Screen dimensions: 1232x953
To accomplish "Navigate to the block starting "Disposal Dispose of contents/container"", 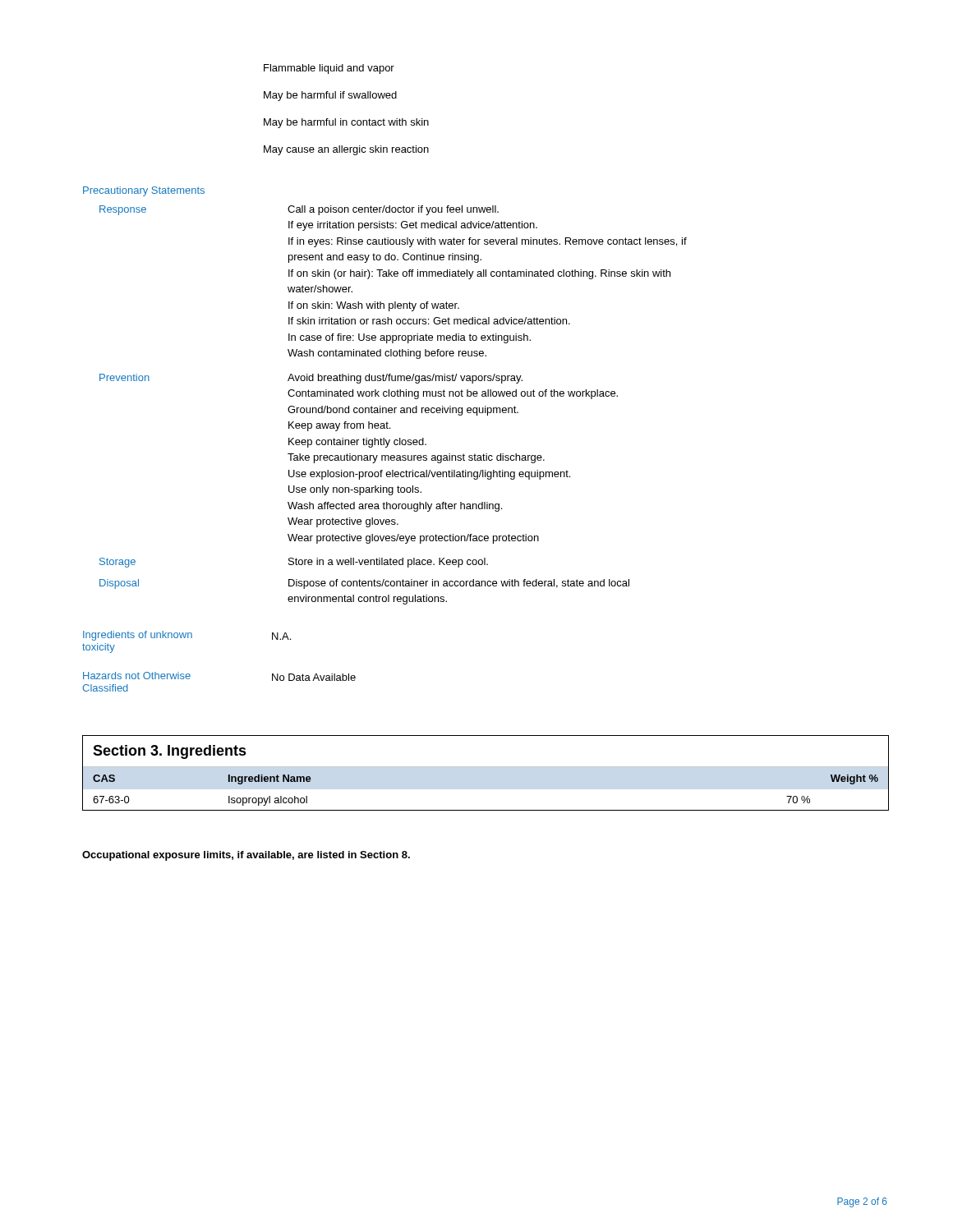I will click(x=485, y=591).
